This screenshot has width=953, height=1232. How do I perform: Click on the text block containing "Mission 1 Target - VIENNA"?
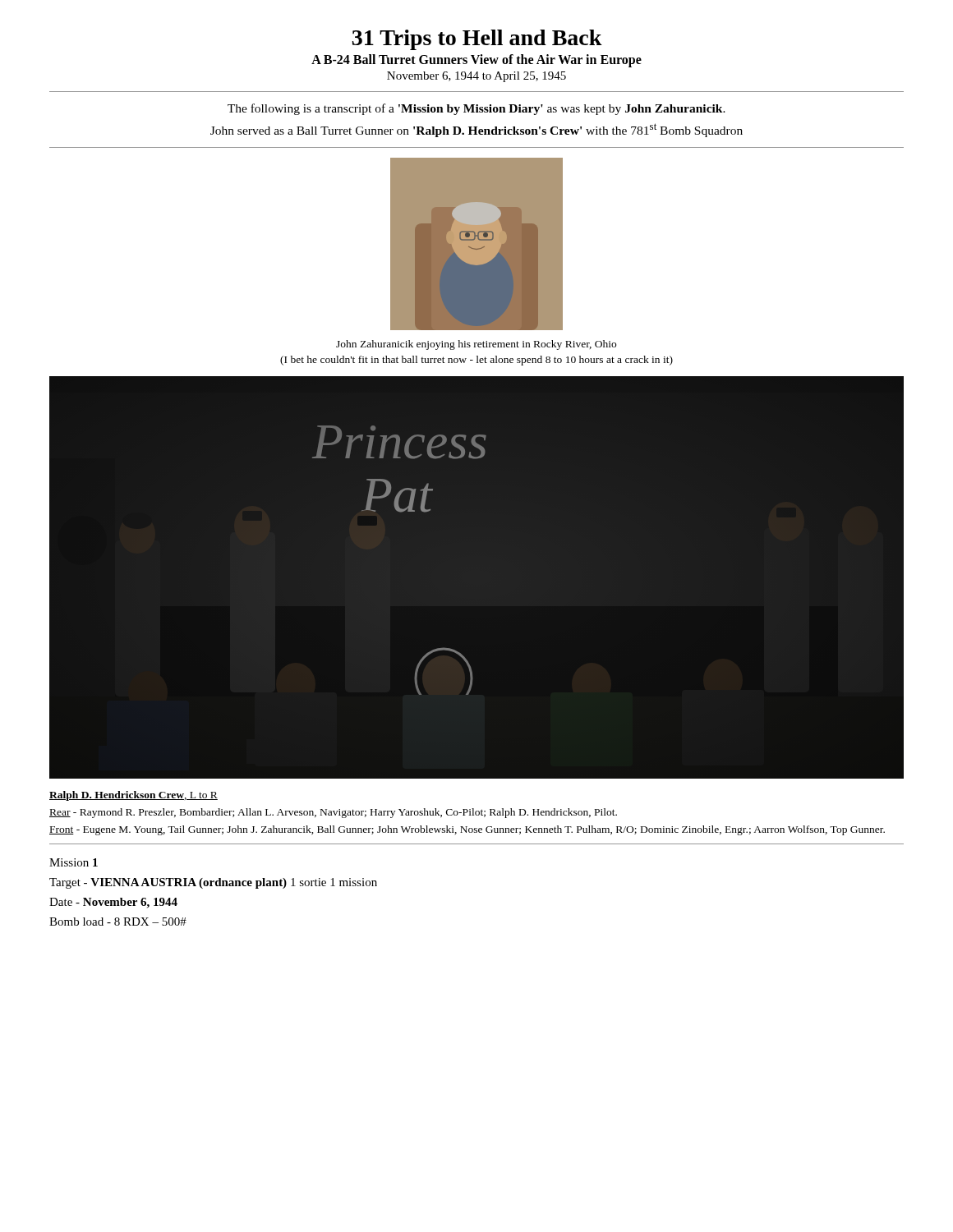click(213, 892)
